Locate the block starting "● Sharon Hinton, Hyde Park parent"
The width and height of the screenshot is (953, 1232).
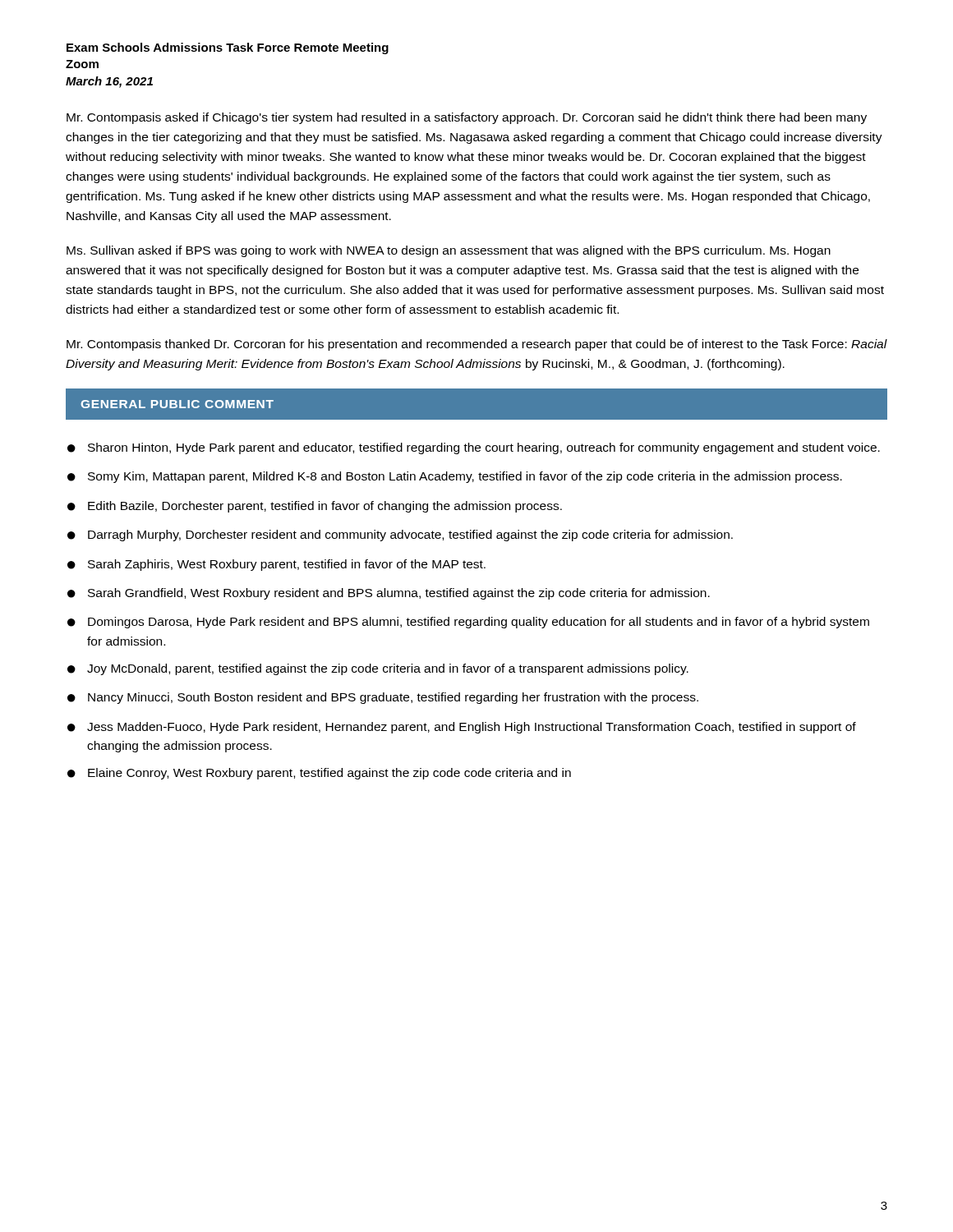point(473,448)
